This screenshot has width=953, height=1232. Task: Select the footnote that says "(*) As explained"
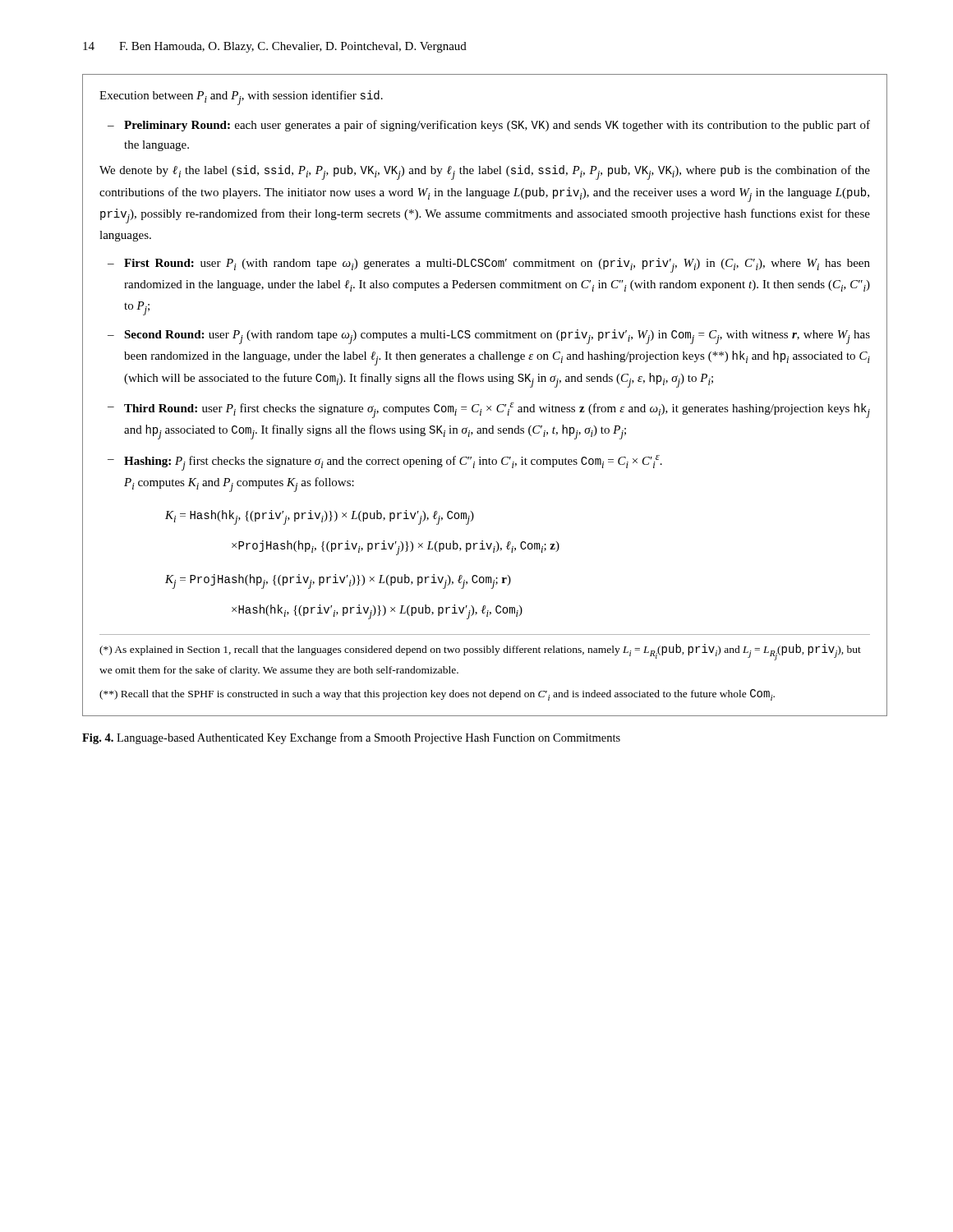[480, 660]
